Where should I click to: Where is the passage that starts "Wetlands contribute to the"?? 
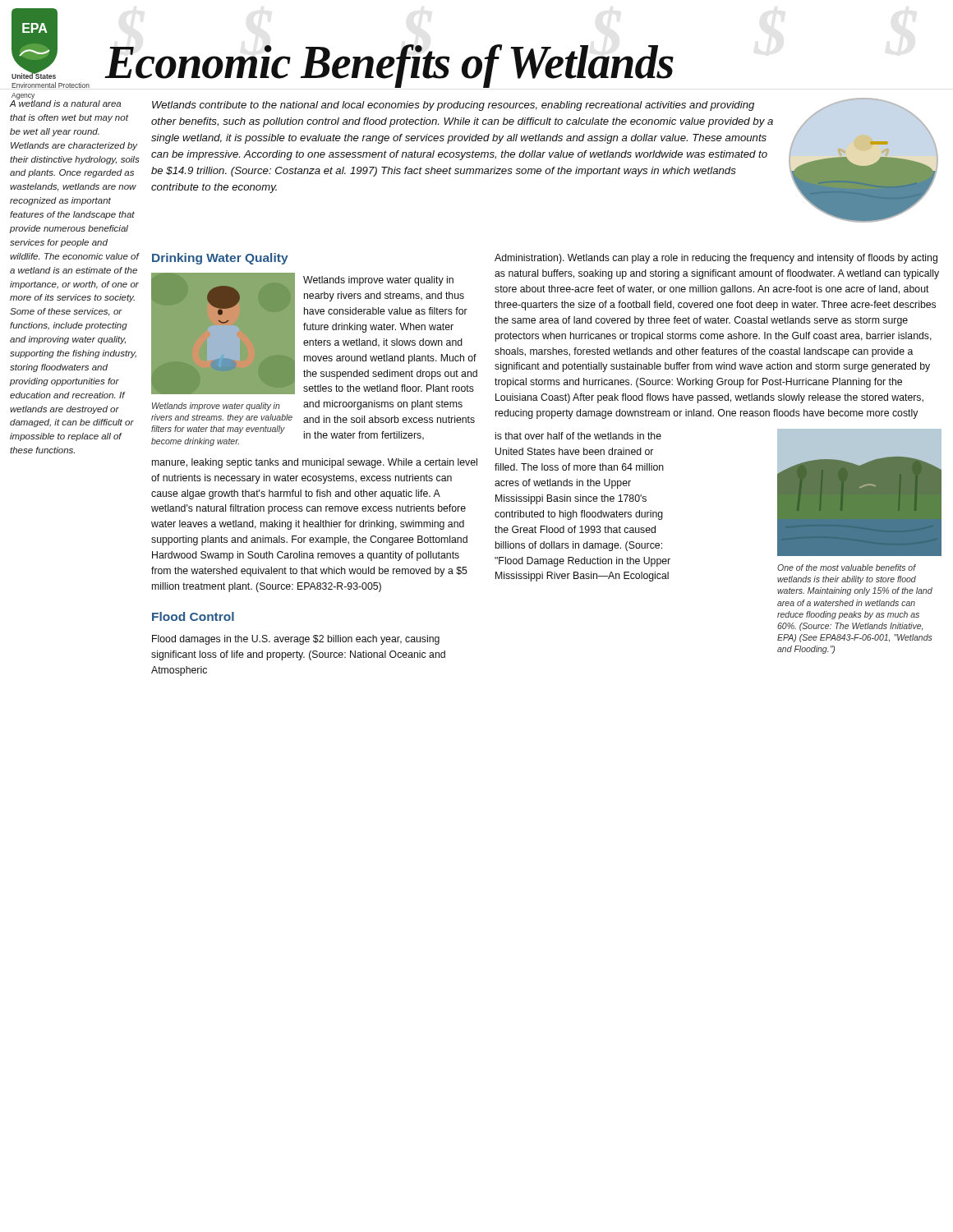pyautogui.click(x=462, y=146)
